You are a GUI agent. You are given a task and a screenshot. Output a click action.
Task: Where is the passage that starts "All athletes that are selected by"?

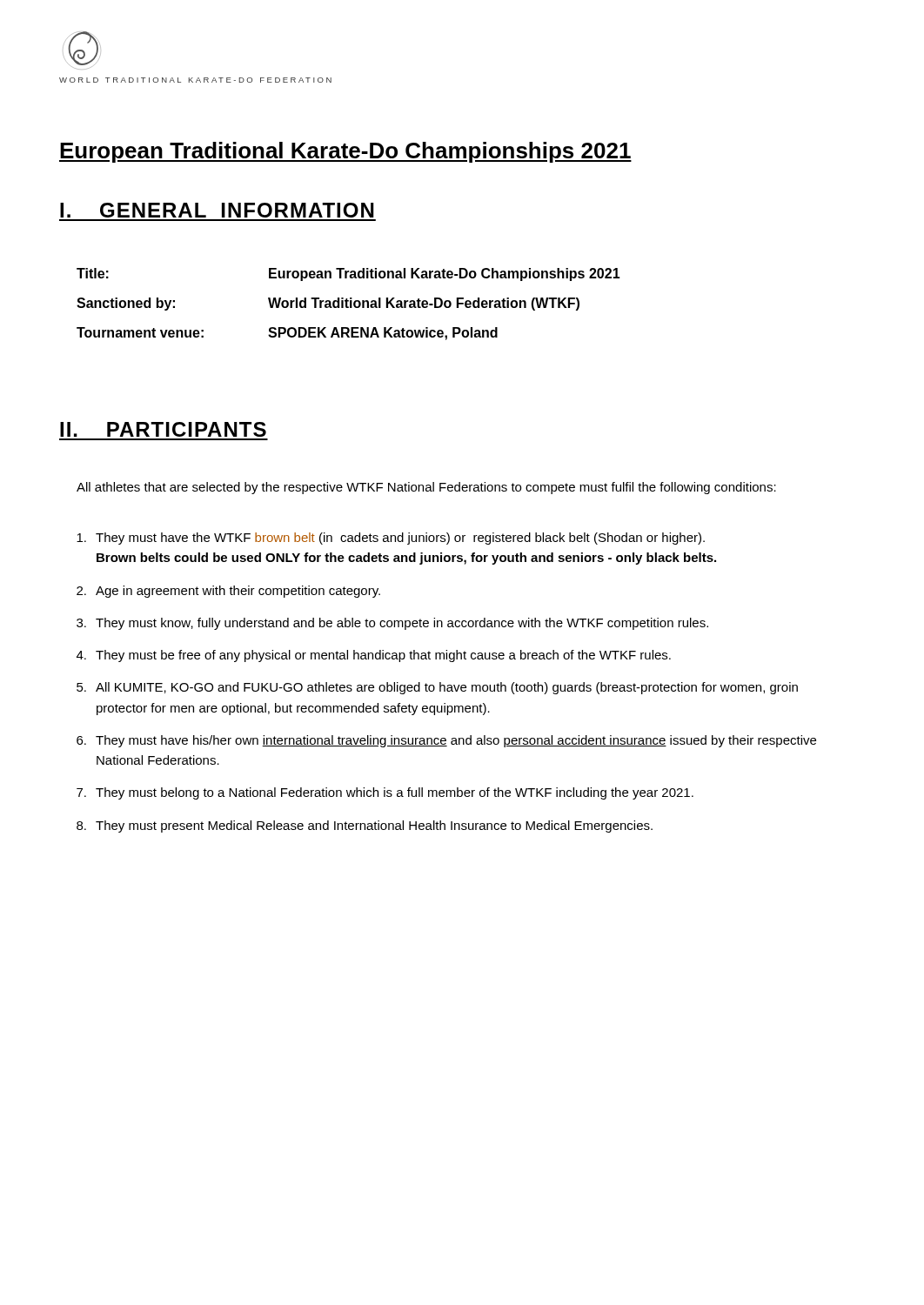[427, 487]
